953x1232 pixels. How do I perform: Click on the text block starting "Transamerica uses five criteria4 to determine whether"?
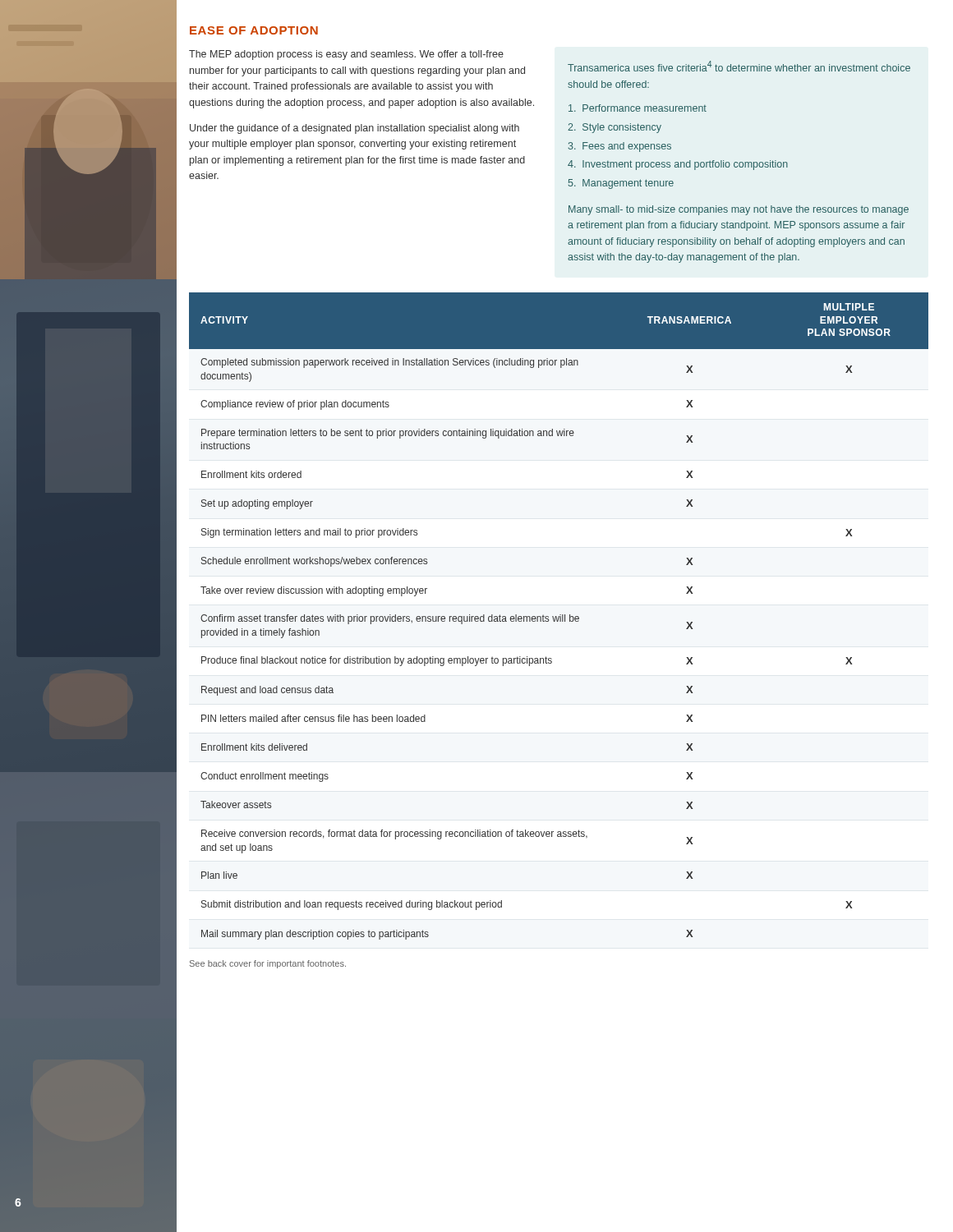coord(739,75)
